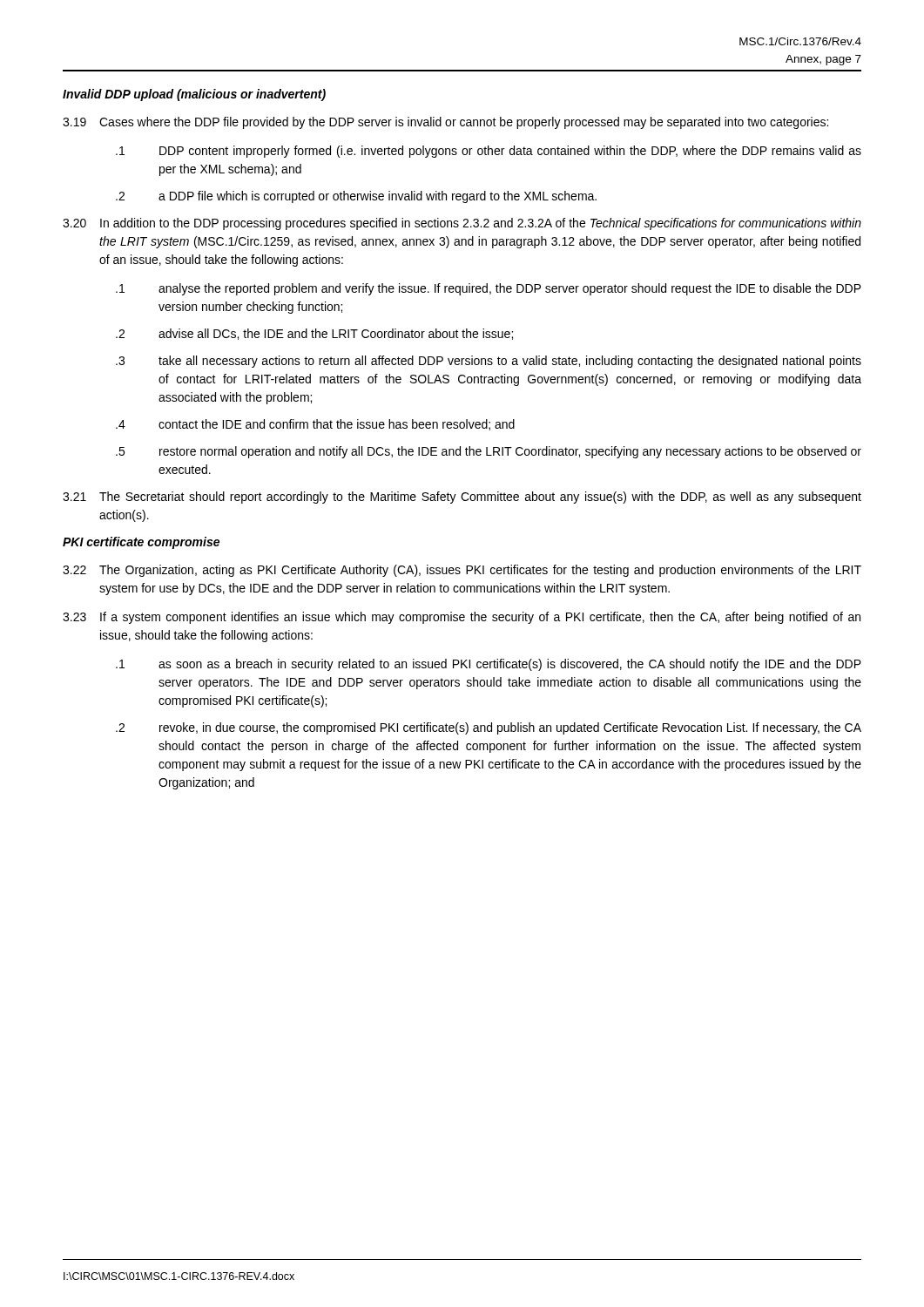The image size is (924, 1307).
Task: Click on the section header that says "PKI certificate compromise"
Action: point(141,542)
